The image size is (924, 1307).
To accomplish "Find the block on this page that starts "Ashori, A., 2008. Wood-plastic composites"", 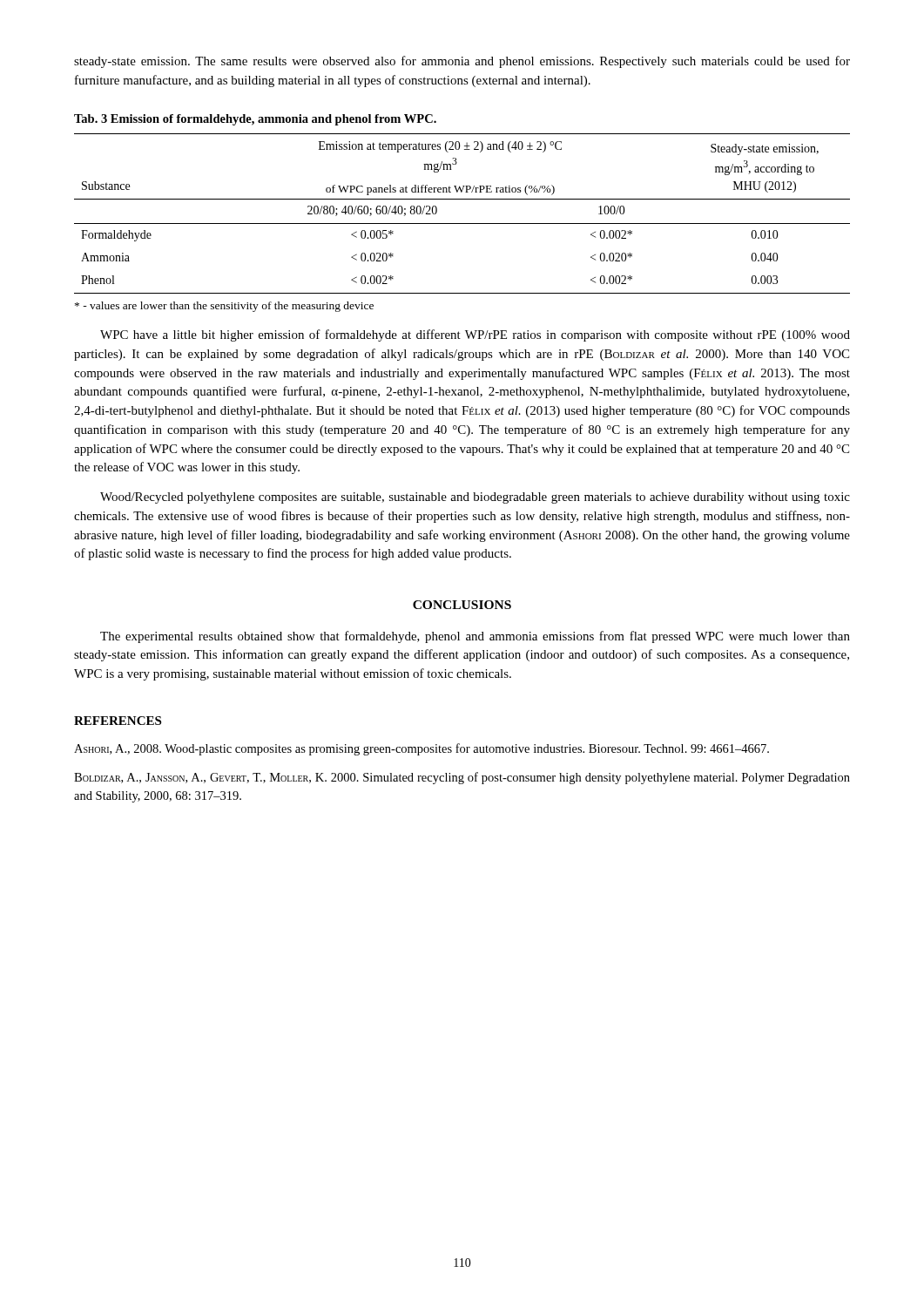I will pos(462,749).
